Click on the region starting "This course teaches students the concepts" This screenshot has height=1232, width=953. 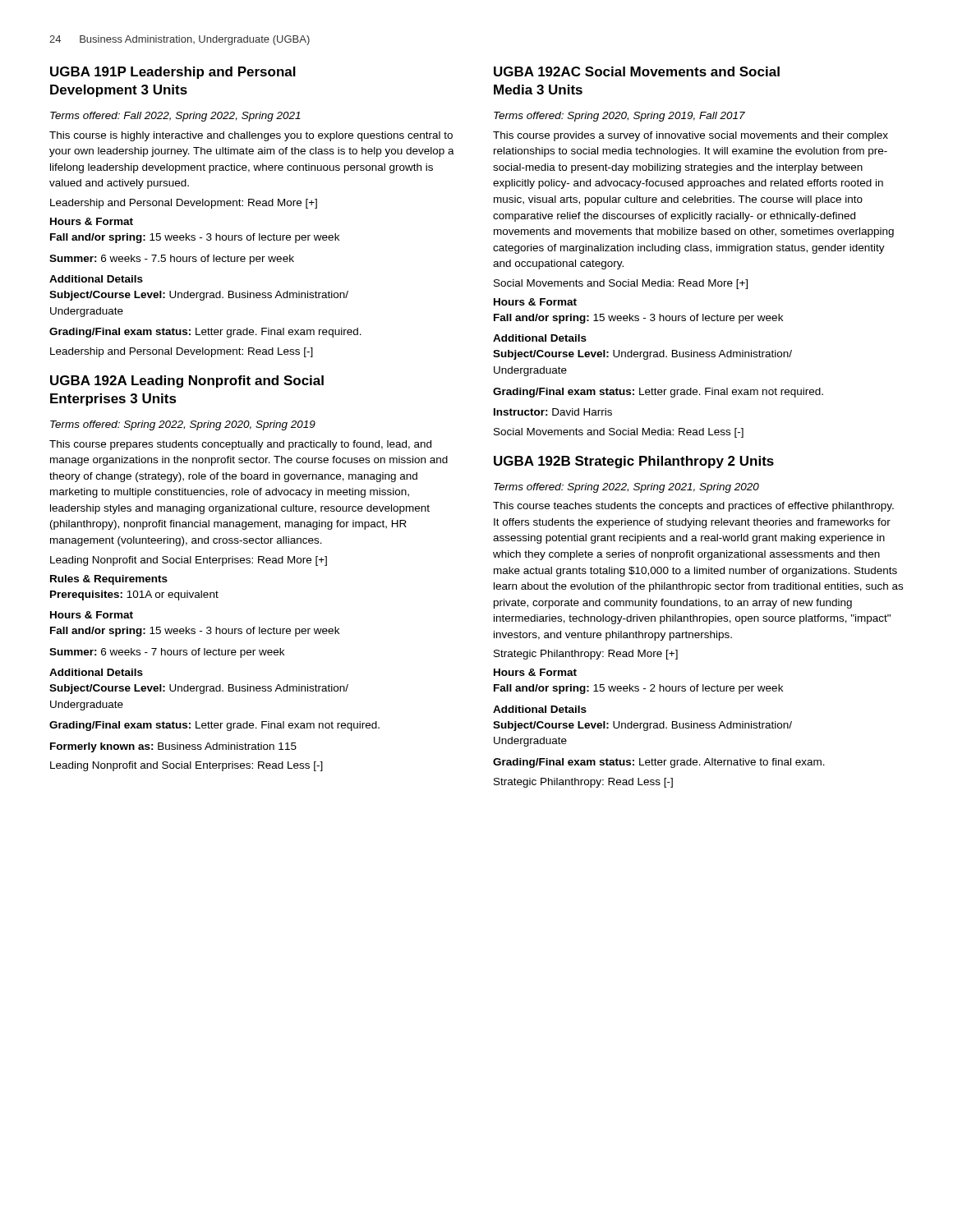(x=698, y=570)
